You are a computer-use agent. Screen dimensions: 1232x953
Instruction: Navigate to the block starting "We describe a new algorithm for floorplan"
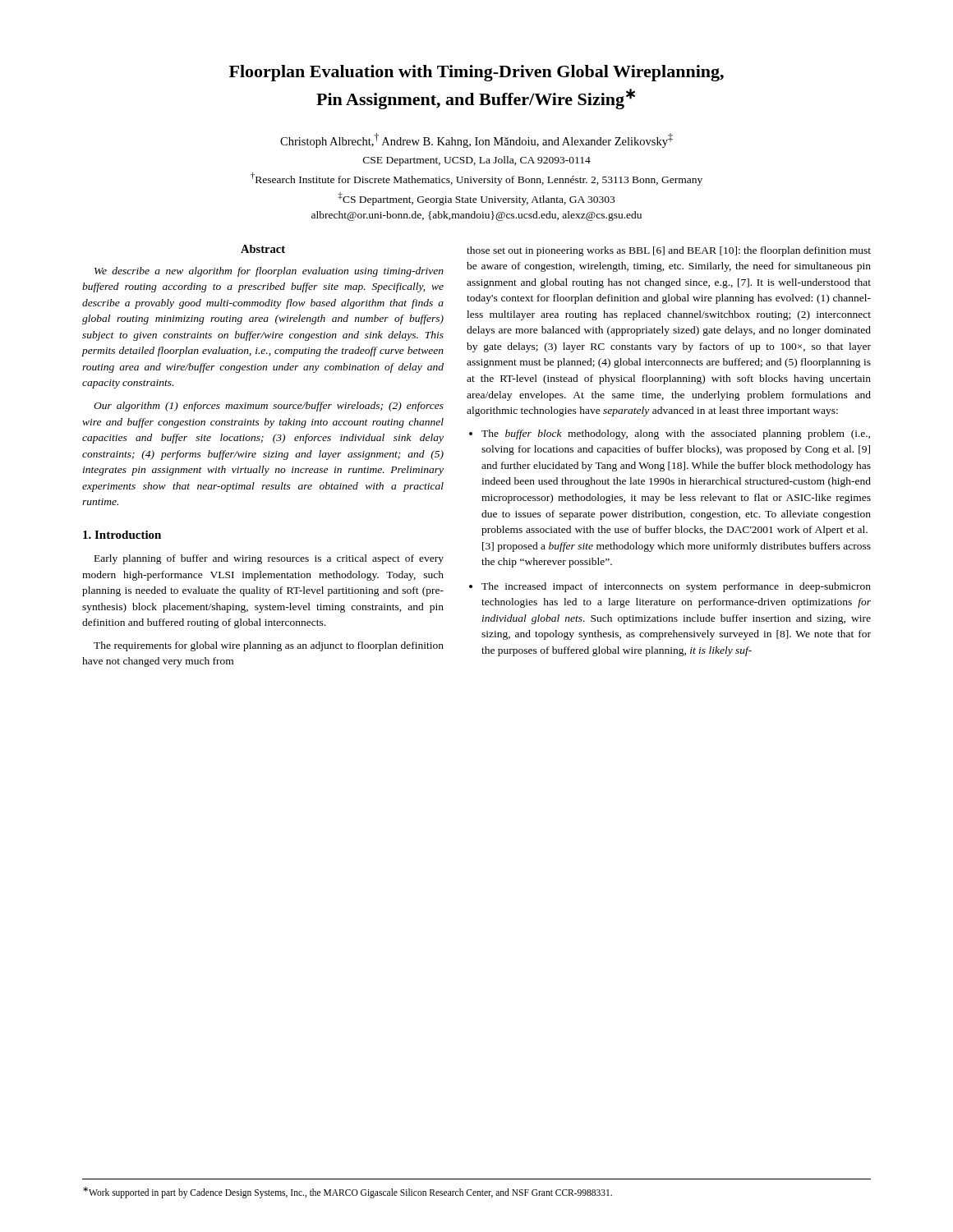coord(269,272)
